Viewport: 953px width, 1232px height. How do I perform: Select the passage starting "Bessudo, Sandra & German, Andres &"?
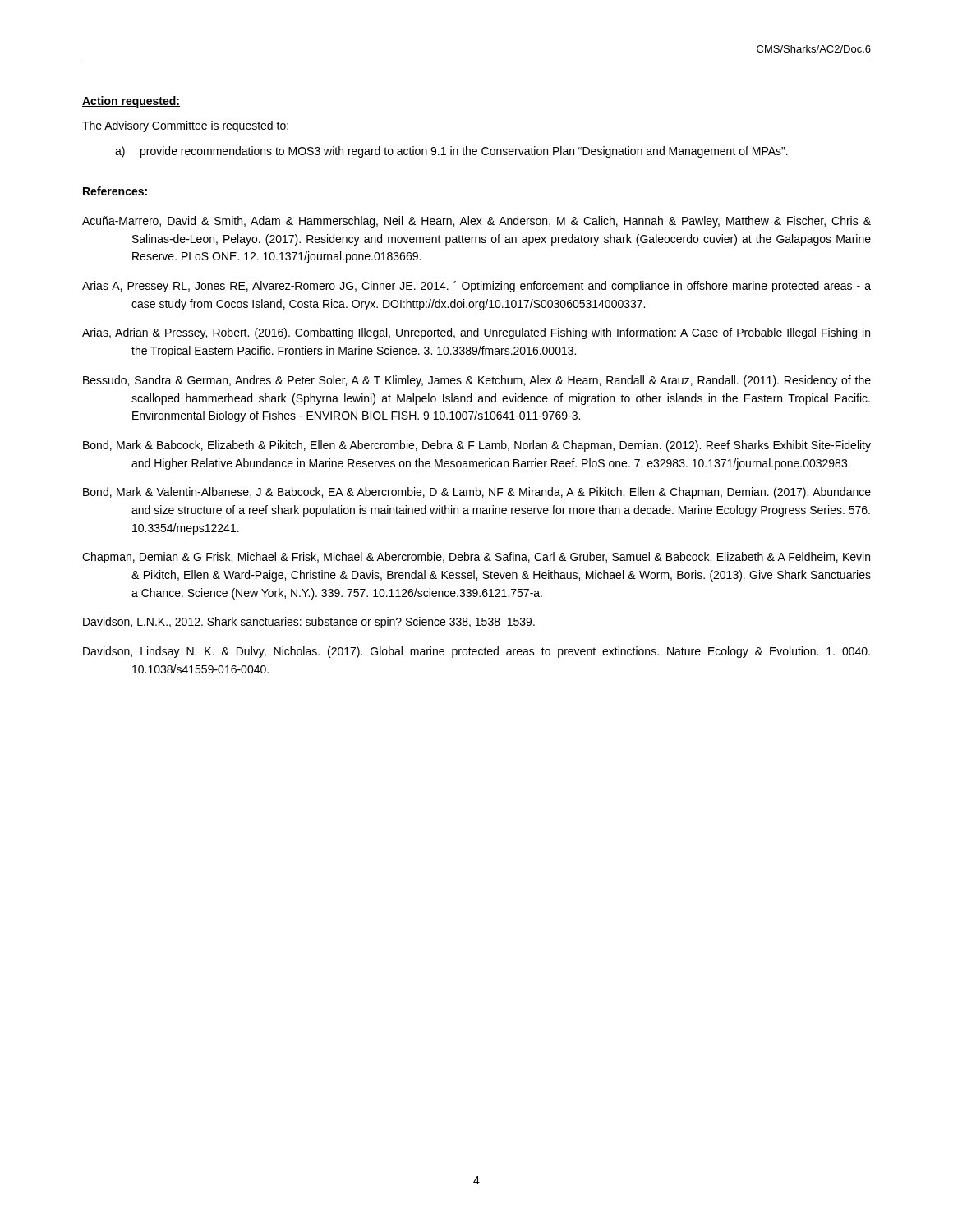pos(476,398)
